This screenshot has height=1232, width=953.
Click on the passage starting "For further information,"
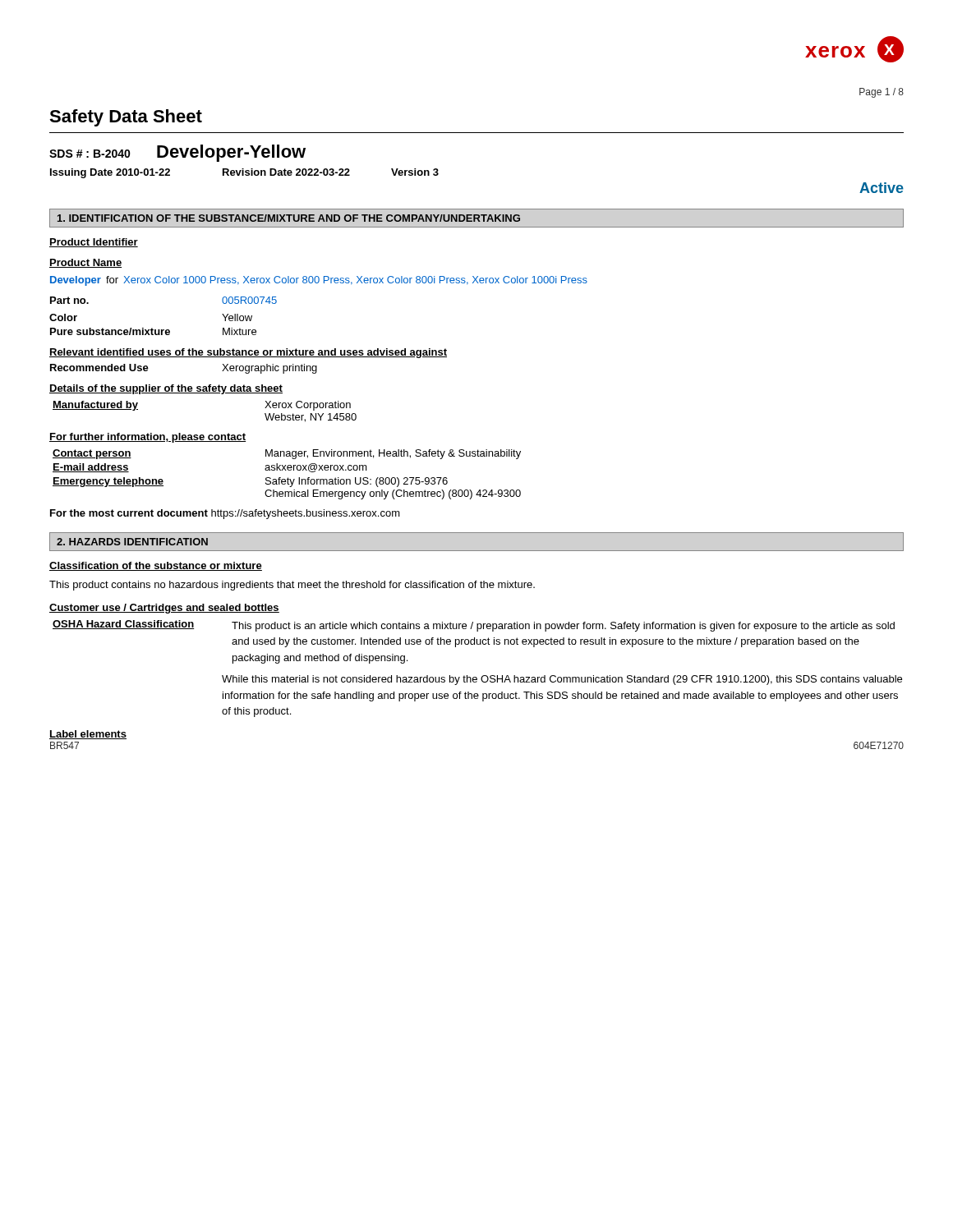pyautogui.click(x=147, y=436)
